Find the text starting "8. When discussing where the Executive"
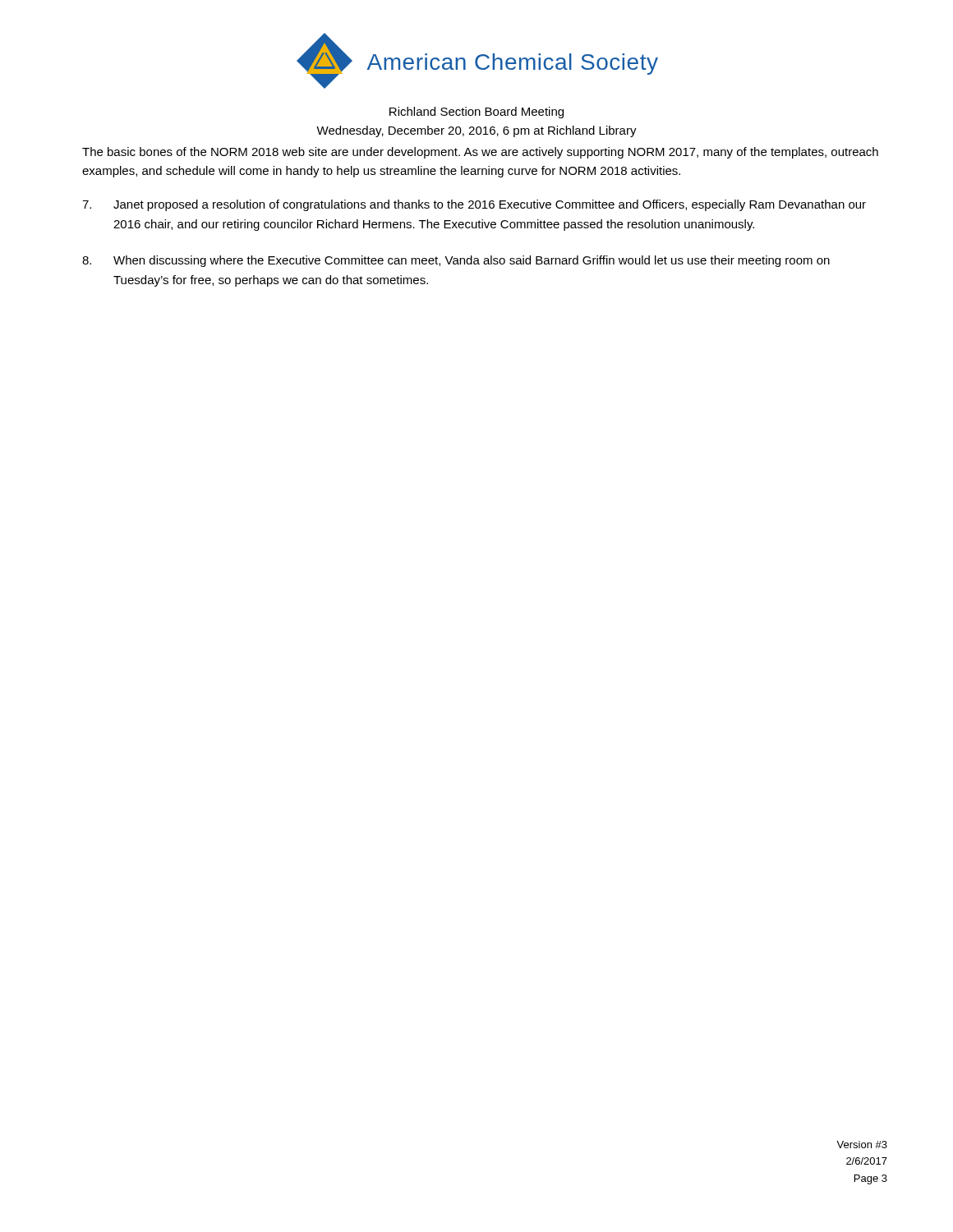This screenshot has height=1232, width=953. tap(485, 270)
